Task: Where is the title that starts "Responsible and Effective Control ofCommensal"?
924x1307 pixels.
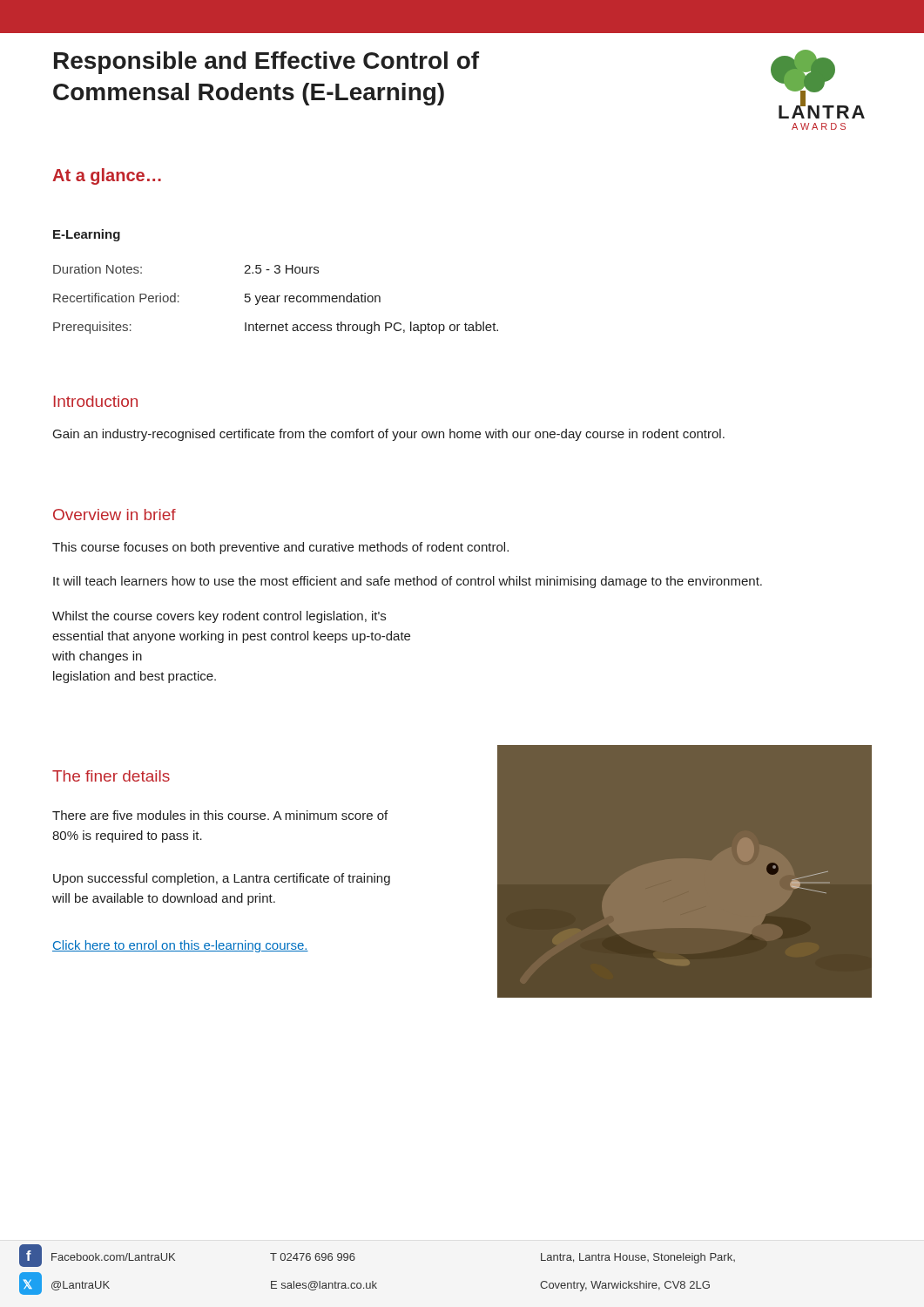Action: click(x=314, y=77)
